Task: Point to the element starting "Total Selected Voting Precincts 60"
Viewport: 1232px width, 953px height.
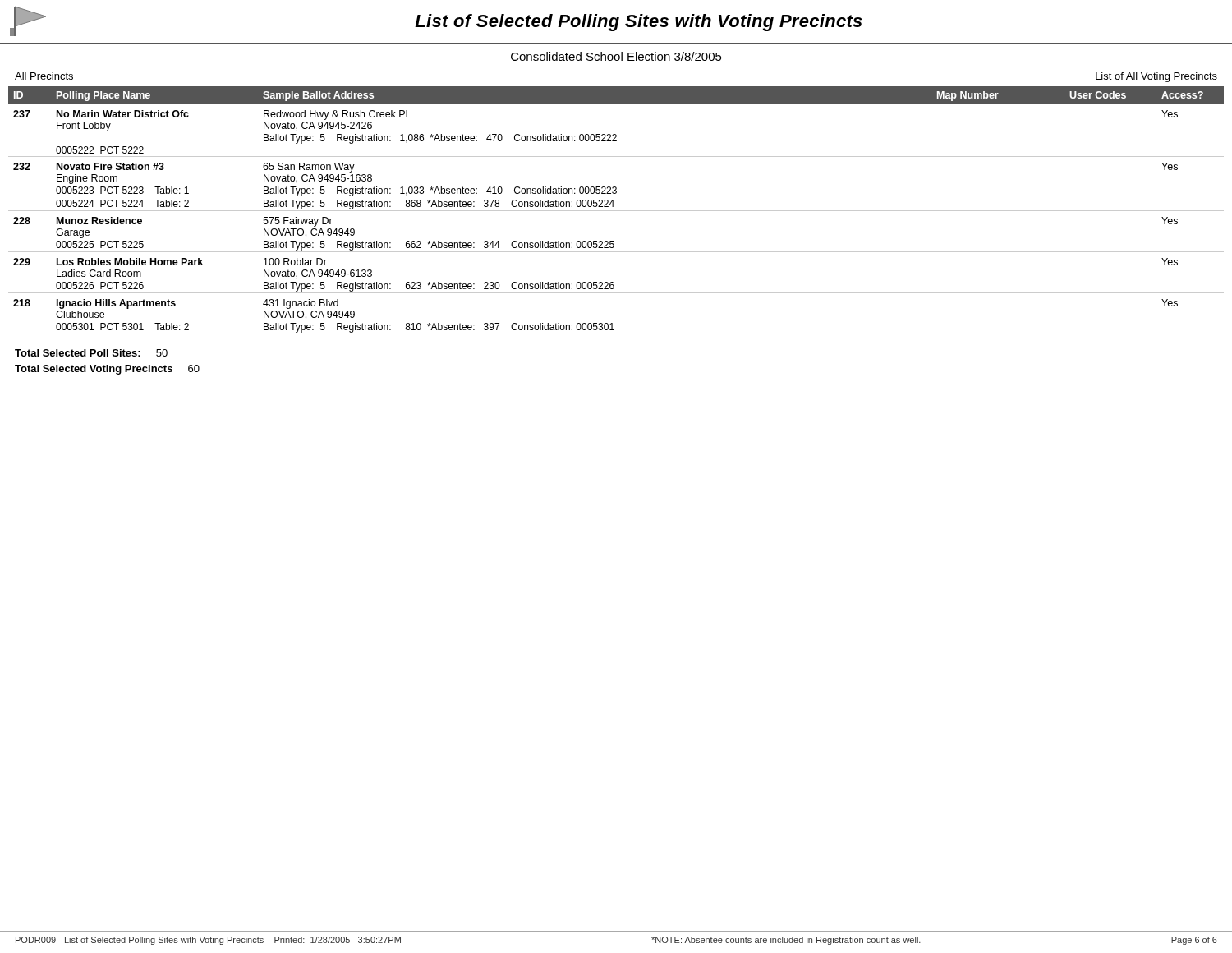Action: click(x=107, y=368)
